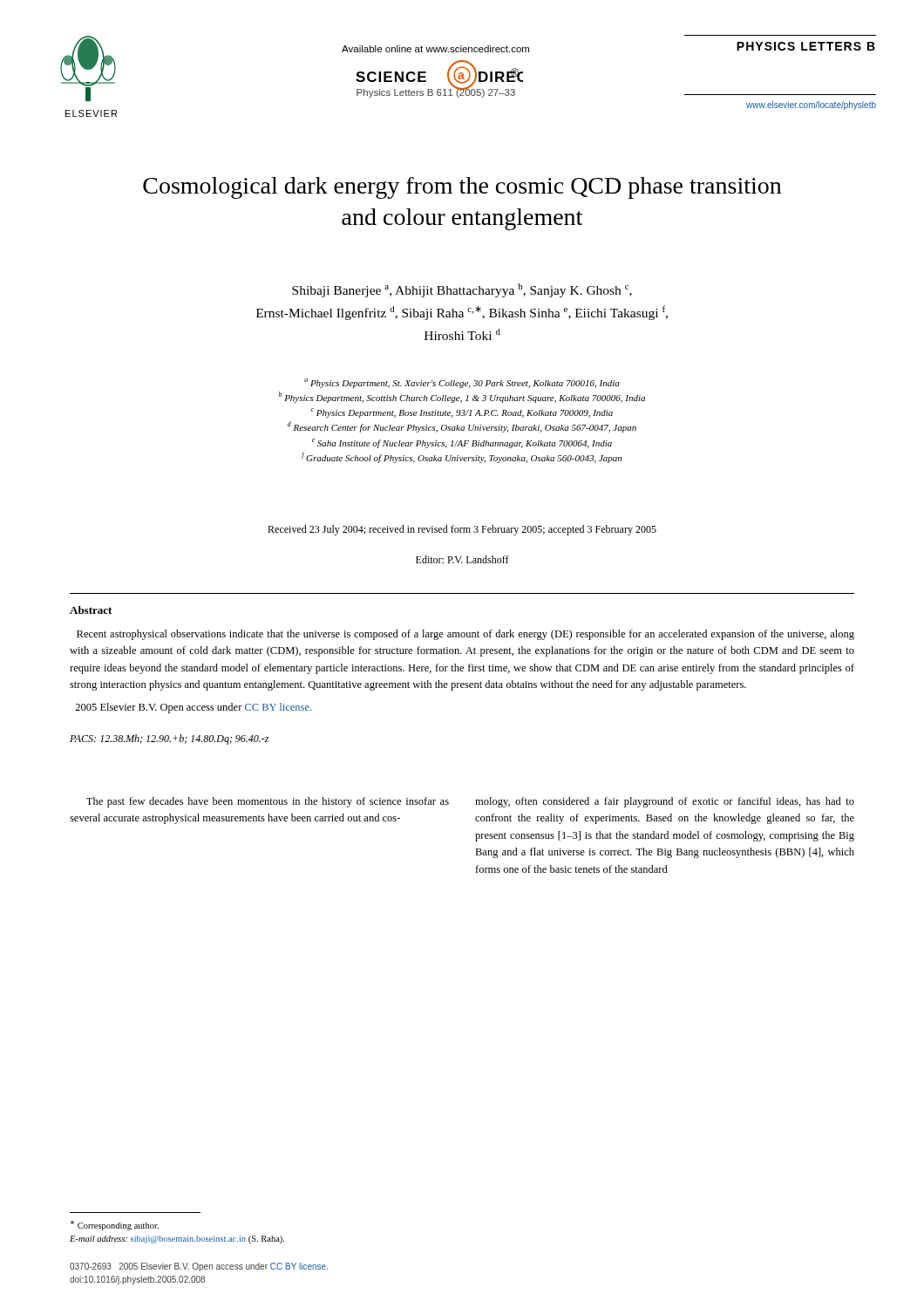Find the text that says "Physics Letters B 611 (2005) 27–33"
The height and width of the screenshot is (1308, 924).
(436, 92)
